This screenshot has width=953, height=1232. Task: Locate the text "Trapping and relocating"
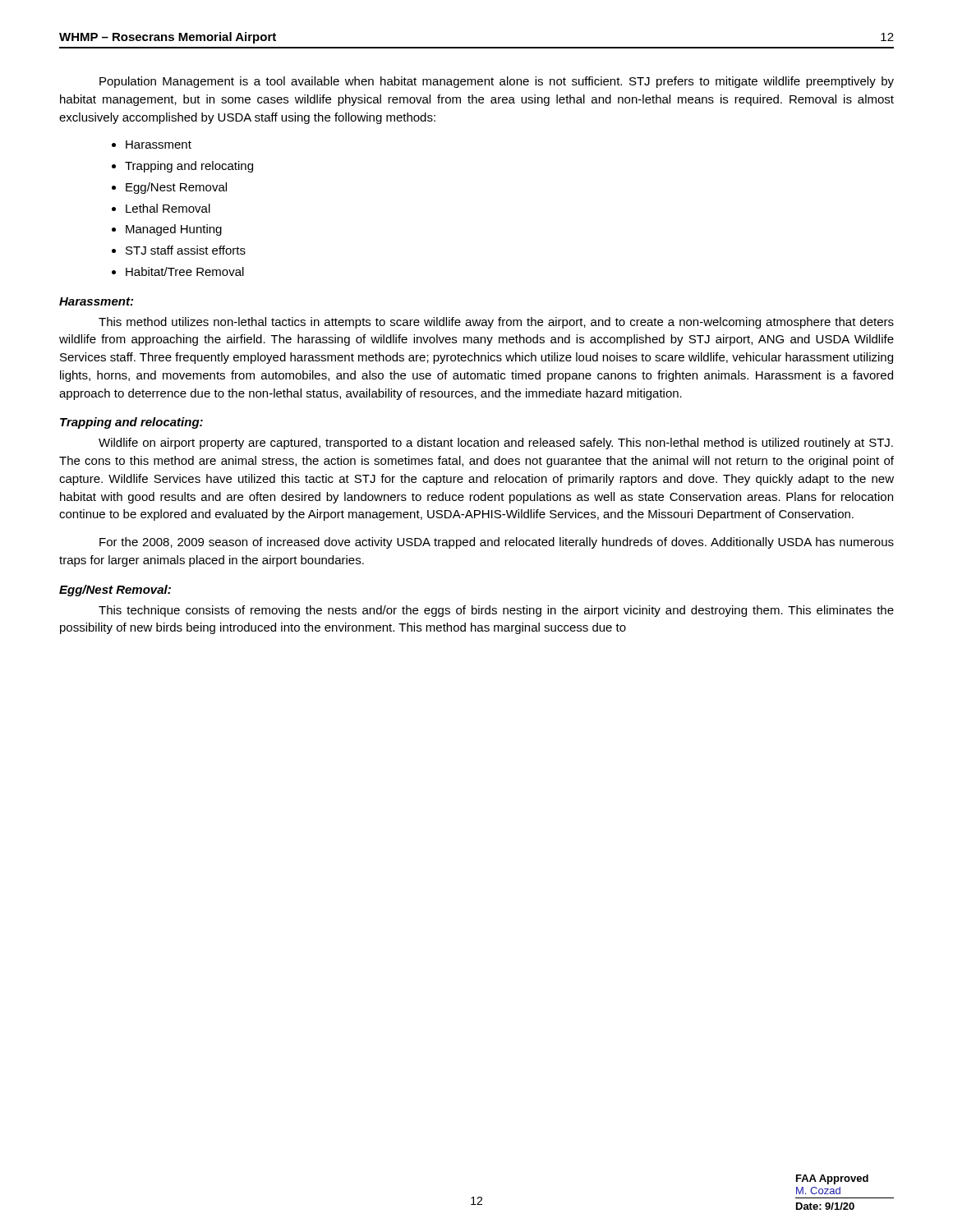(189, 166)
